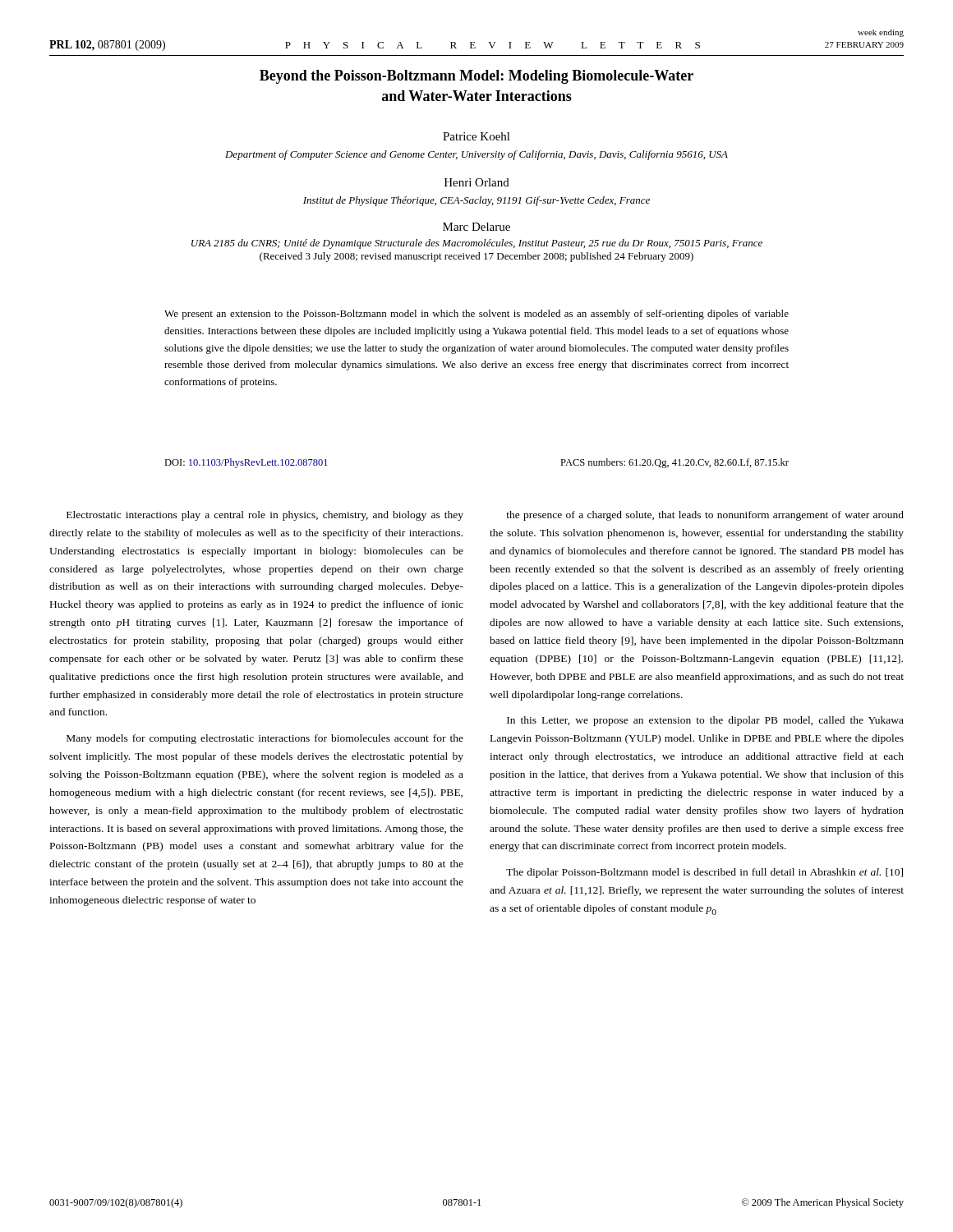This screenshot has height=1232, width=953.
Task: Find the text block containing "the presence of a charged solute,"
Action: point(697,713)
